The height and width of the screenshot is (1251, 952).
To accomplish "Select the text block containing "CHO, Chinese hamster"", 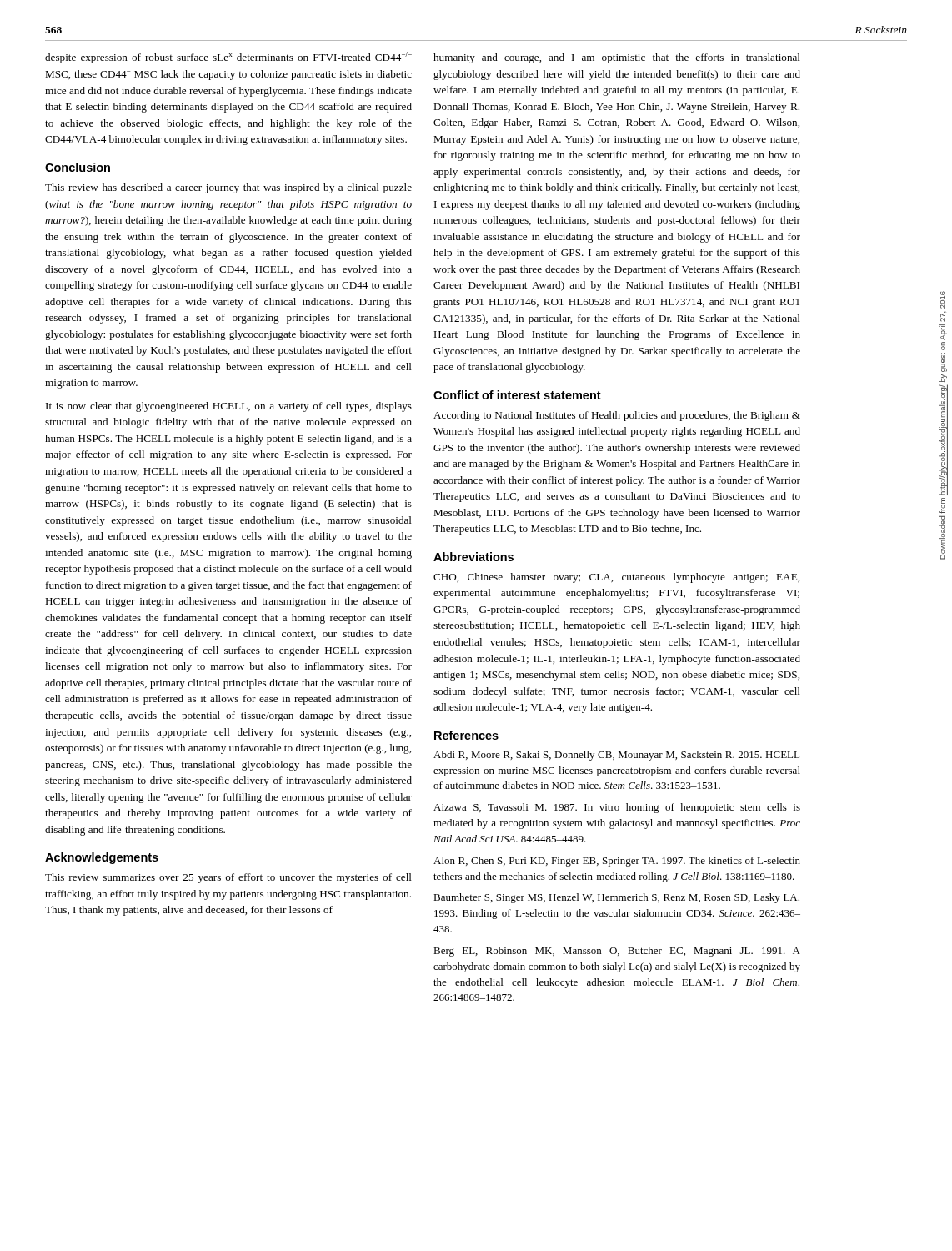I will point(617,642).
